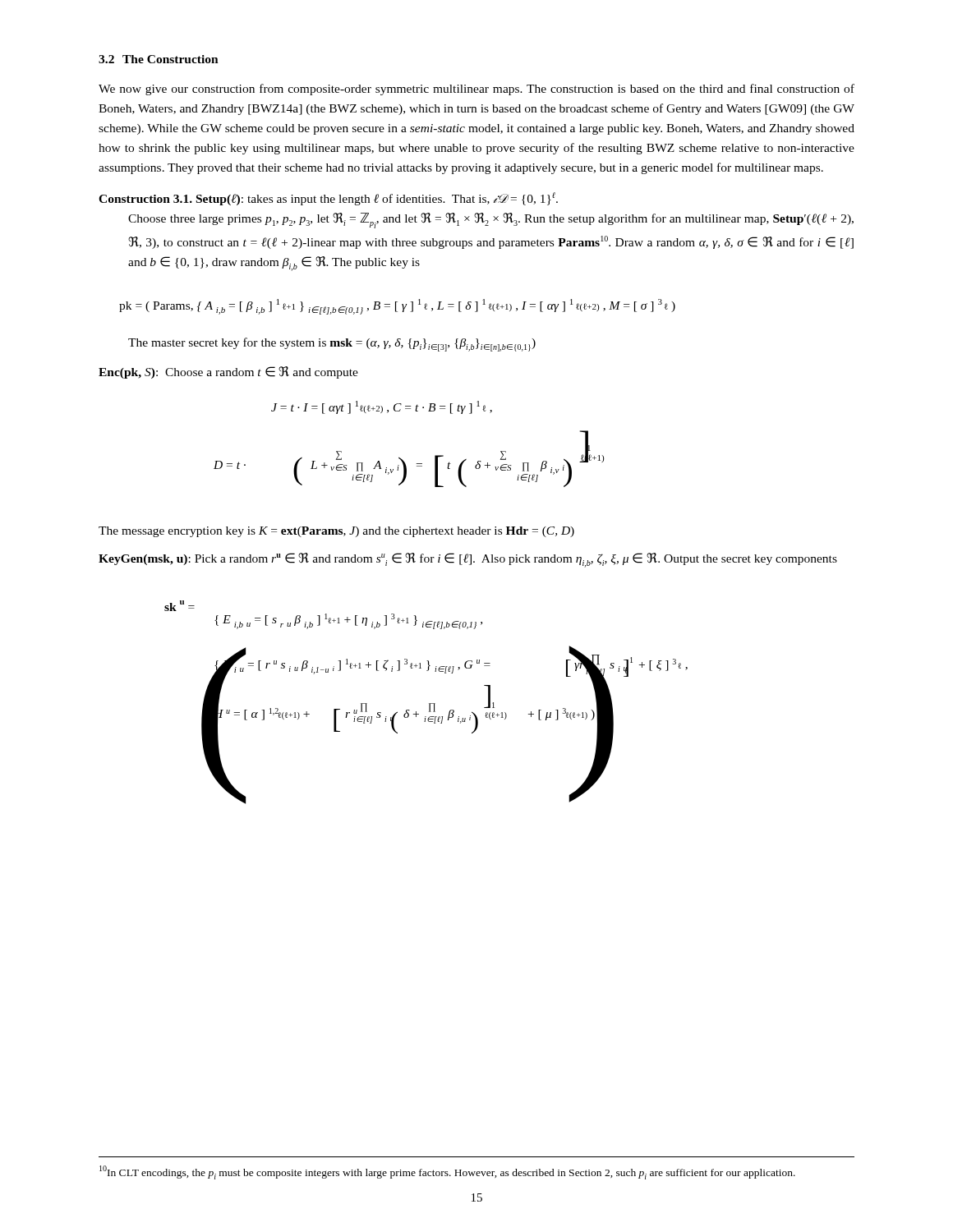Navigate to the region starting "sk u = ( { E i,b"
This screenshot has height=1232, width=953.
[485, 685]
